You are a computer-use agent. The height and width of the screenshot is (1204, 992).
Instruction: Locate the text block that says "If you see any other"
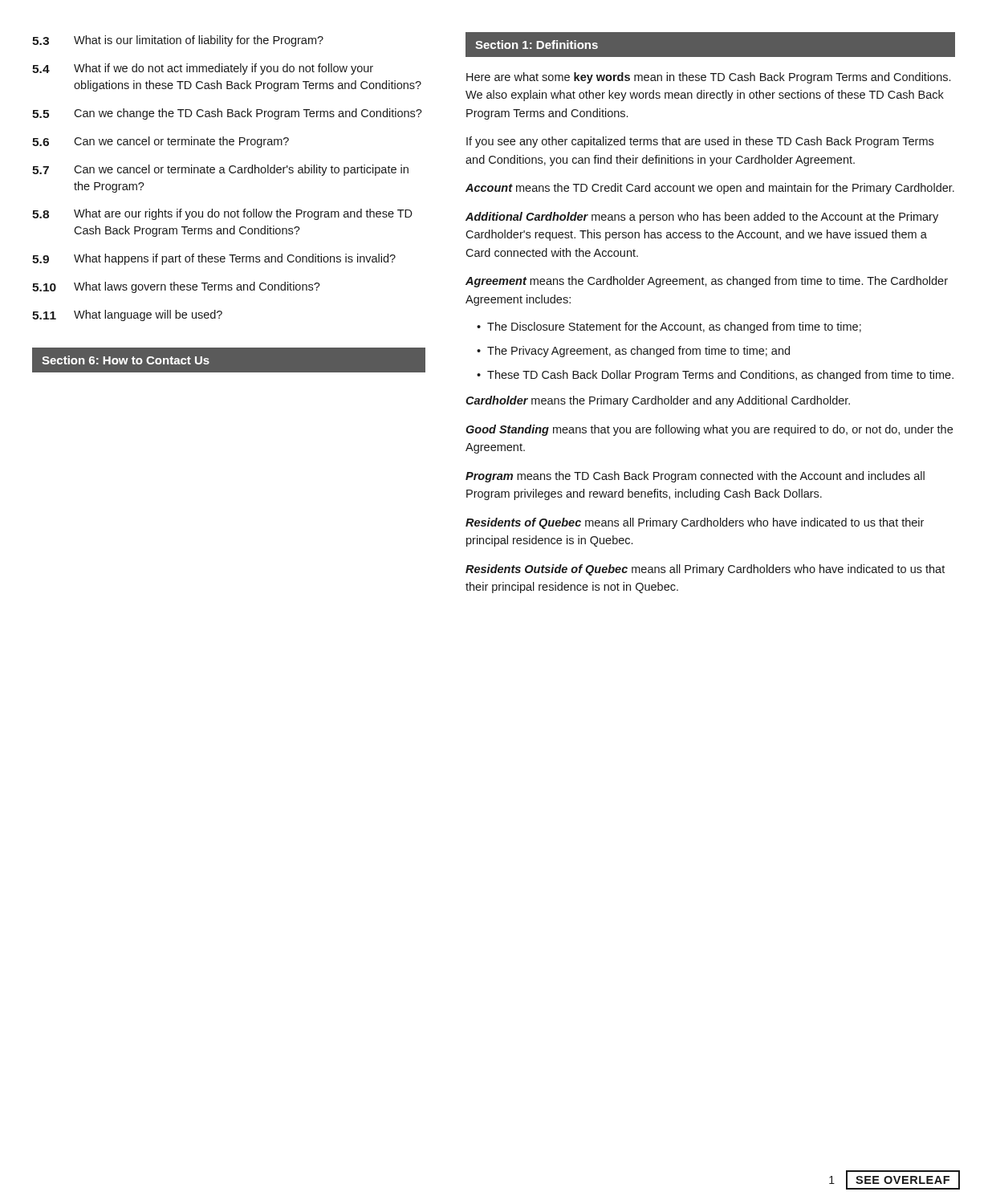(x=700, y=151)
